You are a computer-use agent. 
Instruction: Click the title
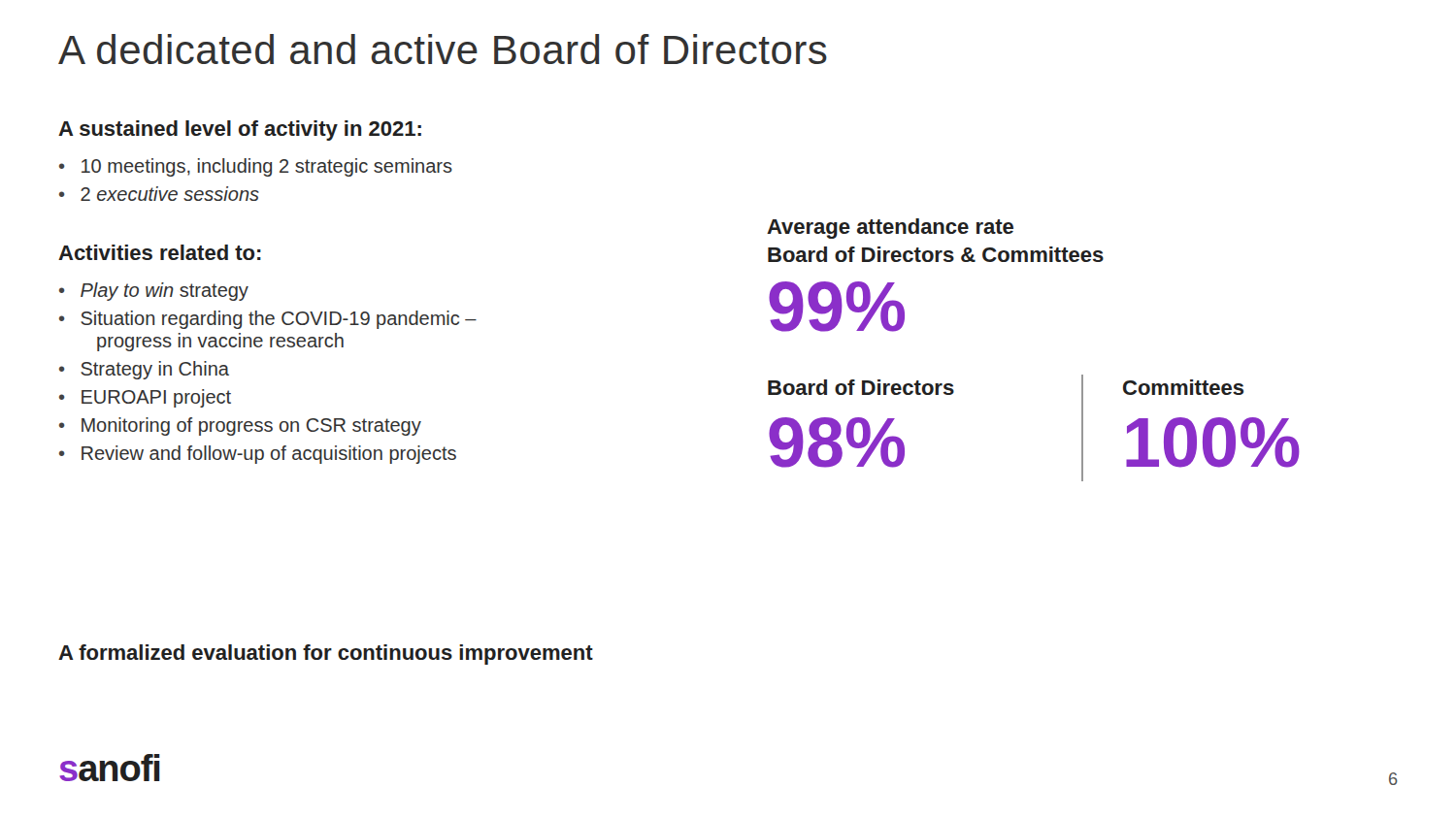728,55
